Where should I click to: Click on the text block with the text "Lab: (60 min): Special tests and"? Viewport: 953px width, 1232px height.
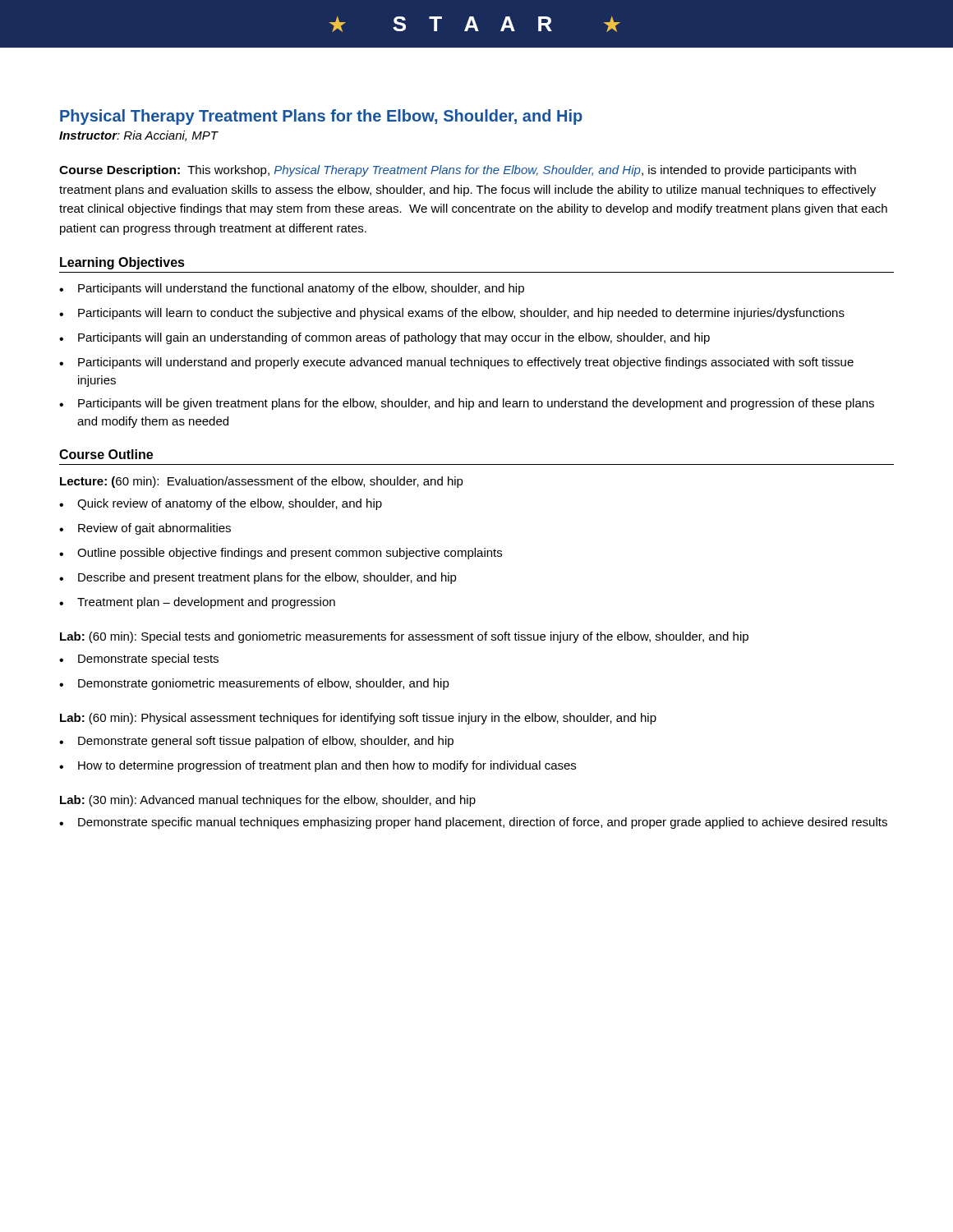point(404,636)
